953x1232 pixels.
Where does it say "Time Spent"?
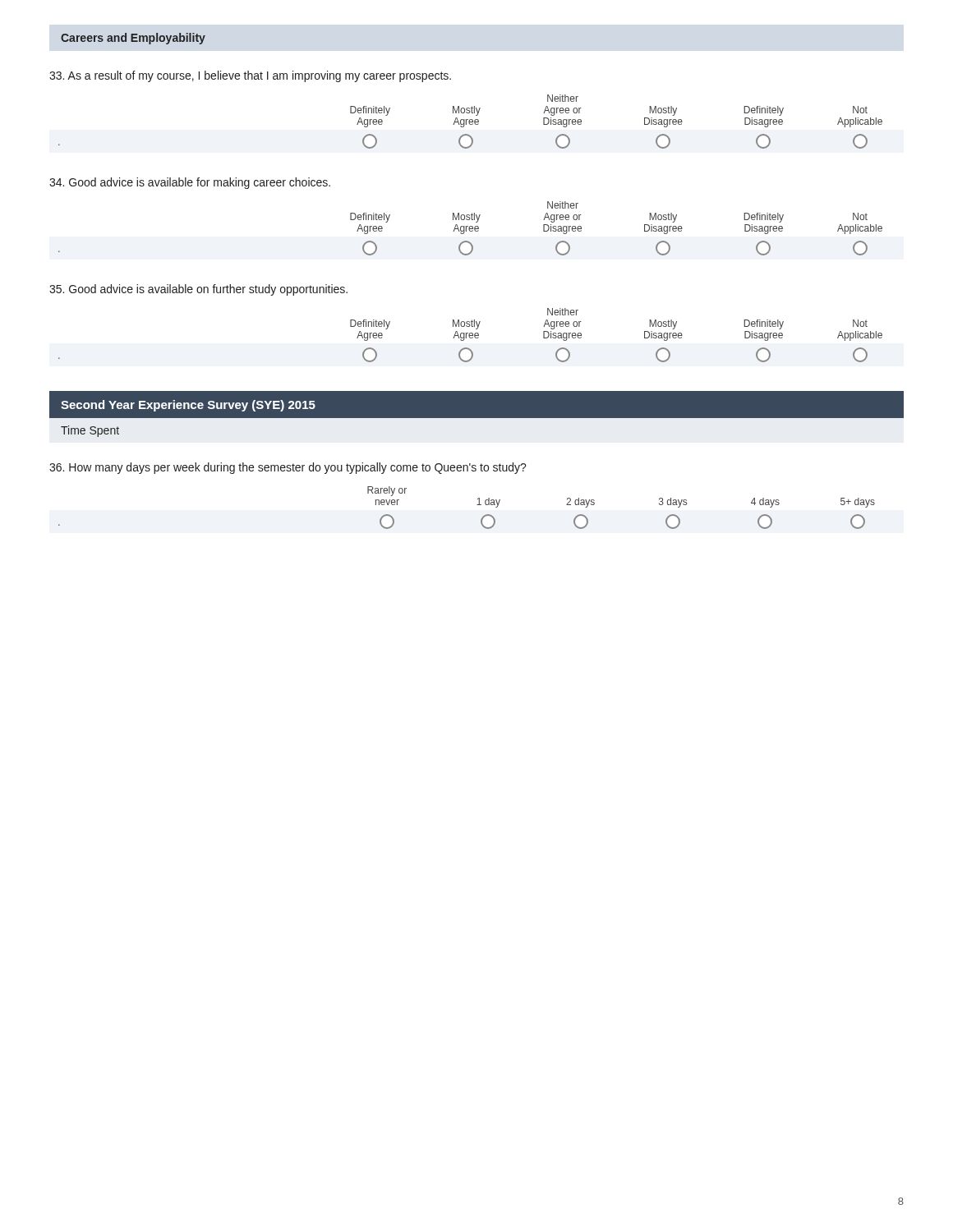point(90,430)
